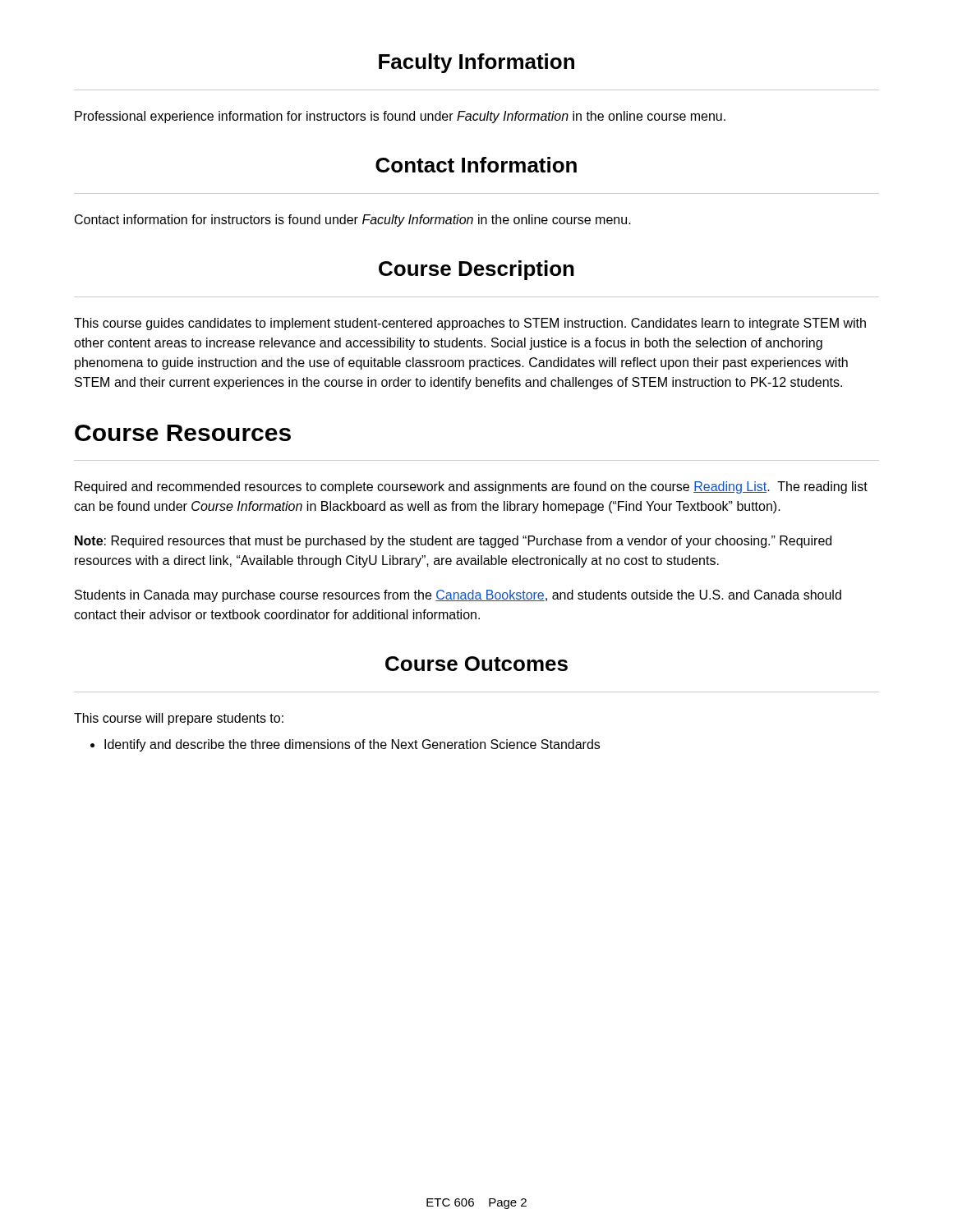The image size is (953, 1232).
Task: Click where it says "Faculty Information"
Action: pyautogui.click(x=476, y=62)
